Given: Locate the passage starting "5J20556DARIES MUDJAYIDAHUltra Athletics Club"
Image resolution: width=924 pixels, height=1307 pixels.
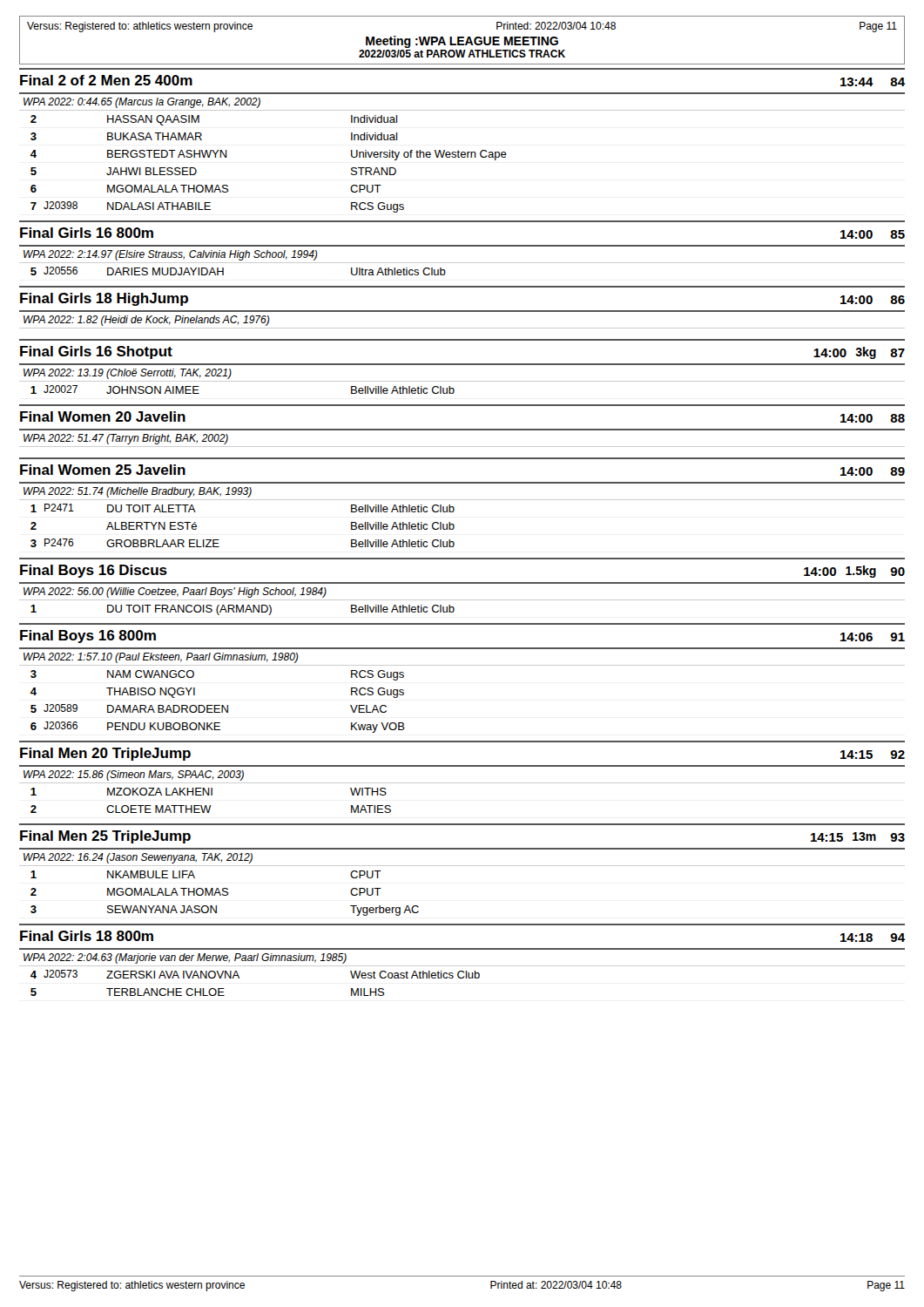Looking at the screenshot, I should tap(462, 271).
